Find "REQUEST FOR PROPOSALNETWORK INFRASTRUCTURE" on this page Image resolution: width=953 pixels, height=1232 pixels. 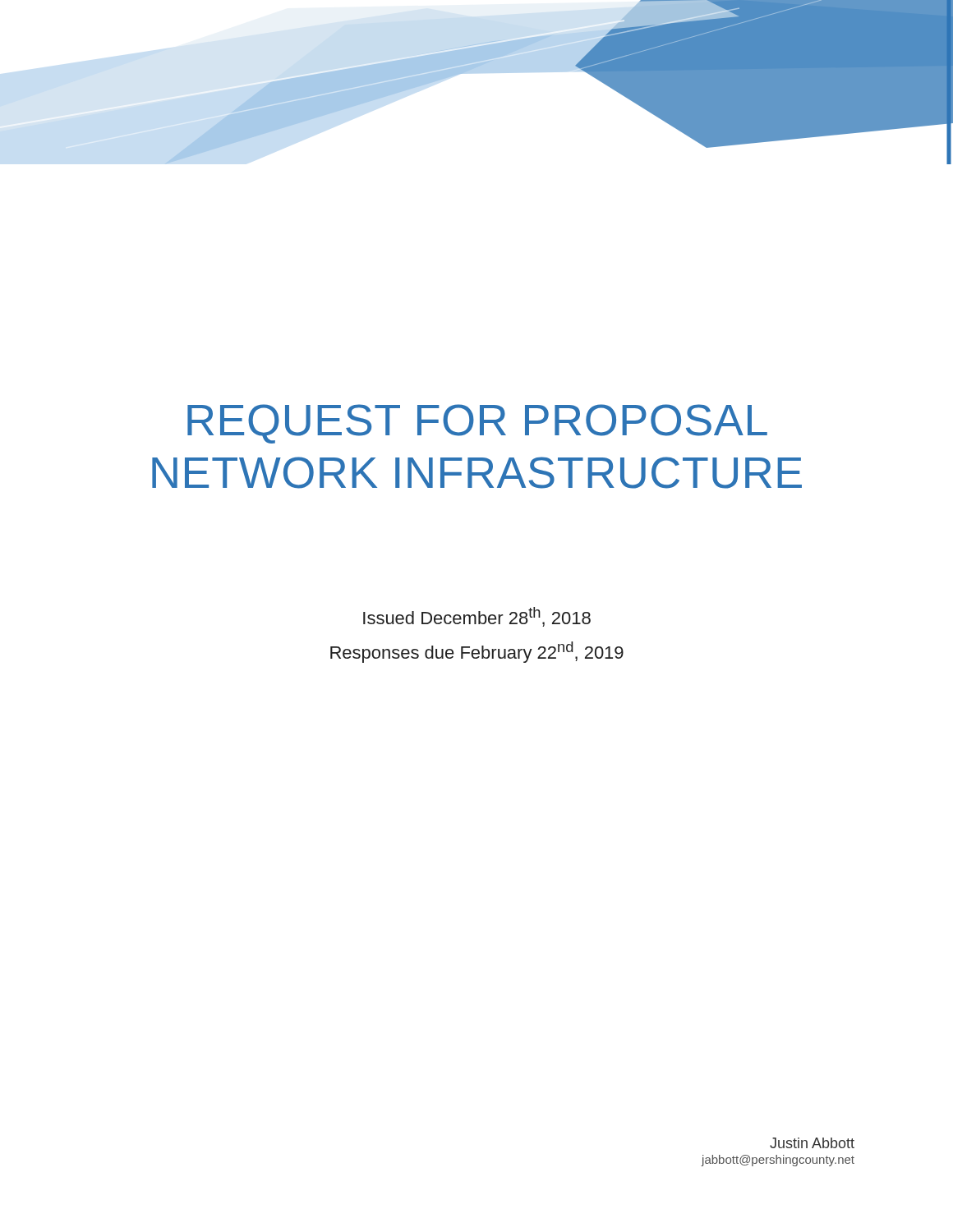(x=476, y=447)
